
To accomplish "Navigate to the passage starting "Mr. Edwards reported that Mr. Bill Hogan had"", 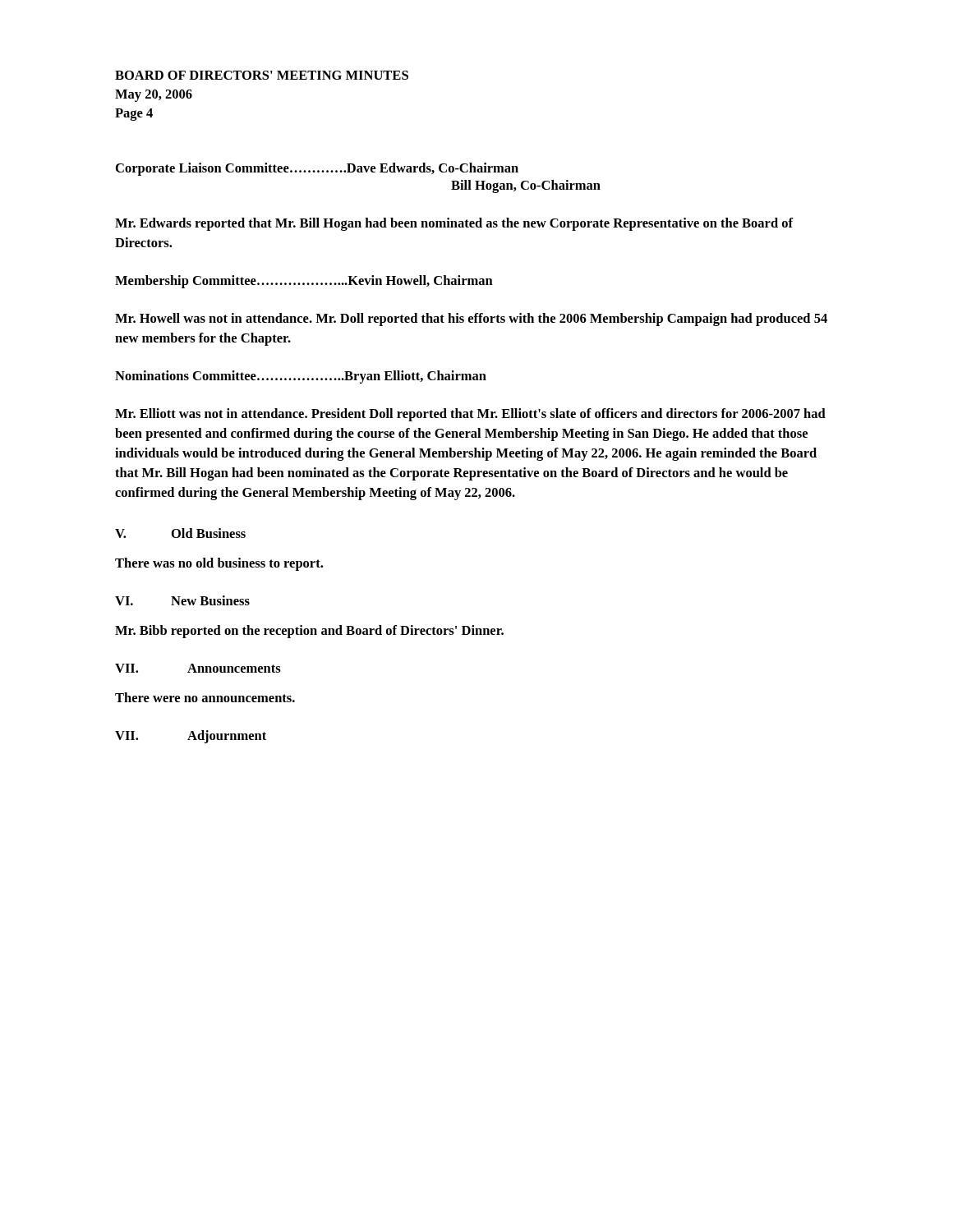I will [476, 234].
